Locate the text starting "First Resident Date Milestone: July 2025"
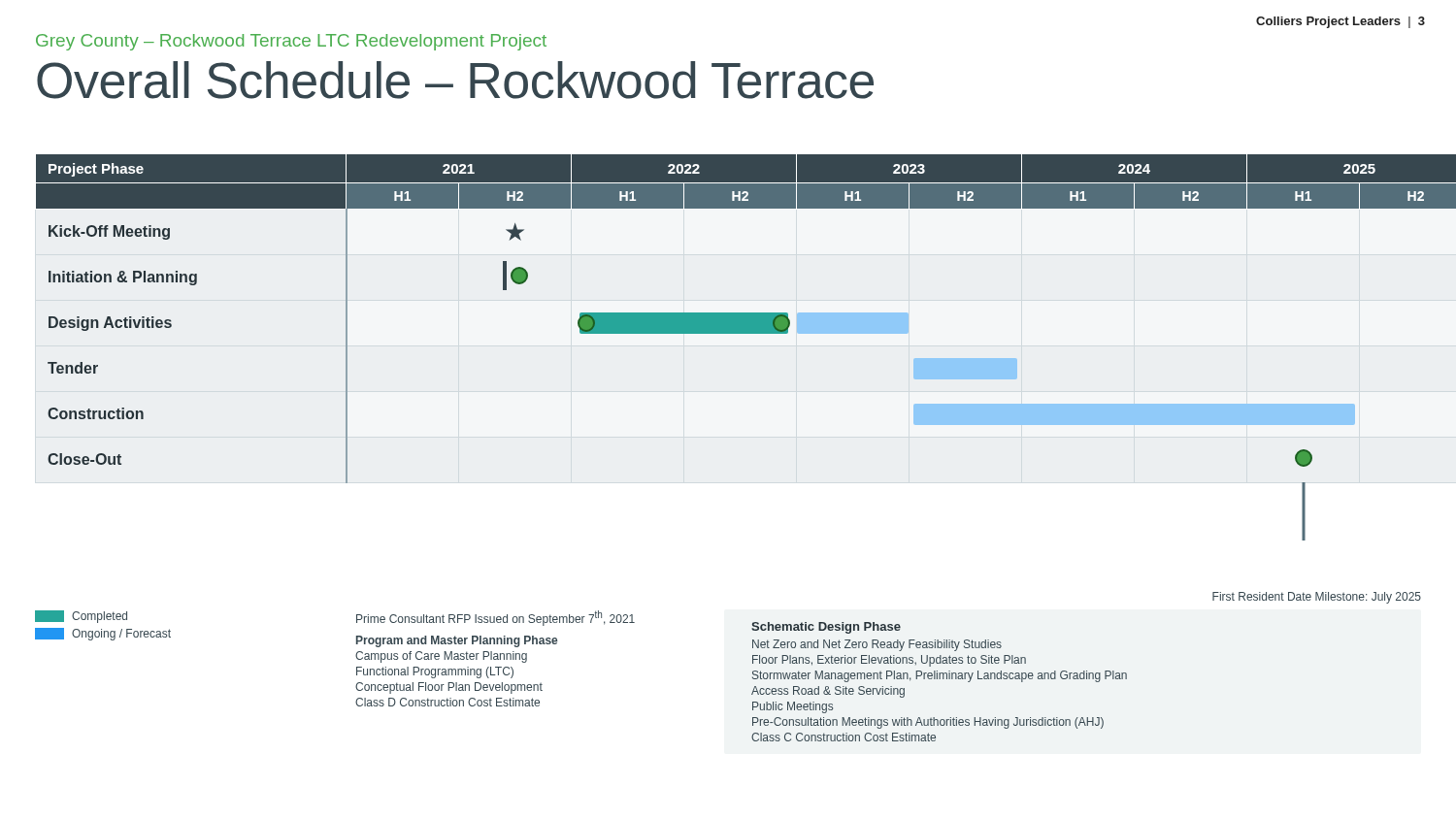 coord(1317,597)
